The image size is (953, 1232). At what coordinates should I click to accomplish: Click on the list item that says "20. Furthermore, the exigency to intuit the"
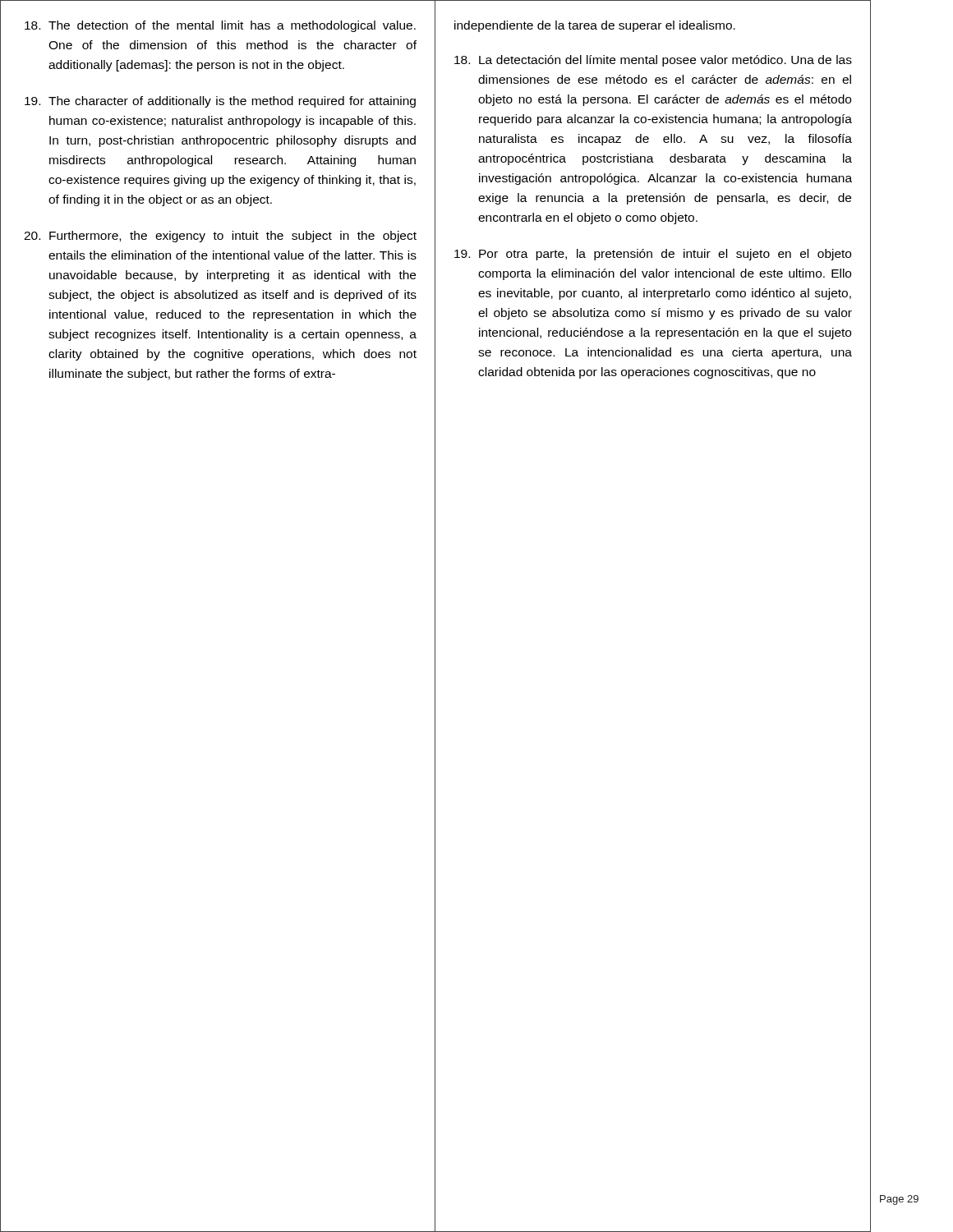[x=220, y=305]
